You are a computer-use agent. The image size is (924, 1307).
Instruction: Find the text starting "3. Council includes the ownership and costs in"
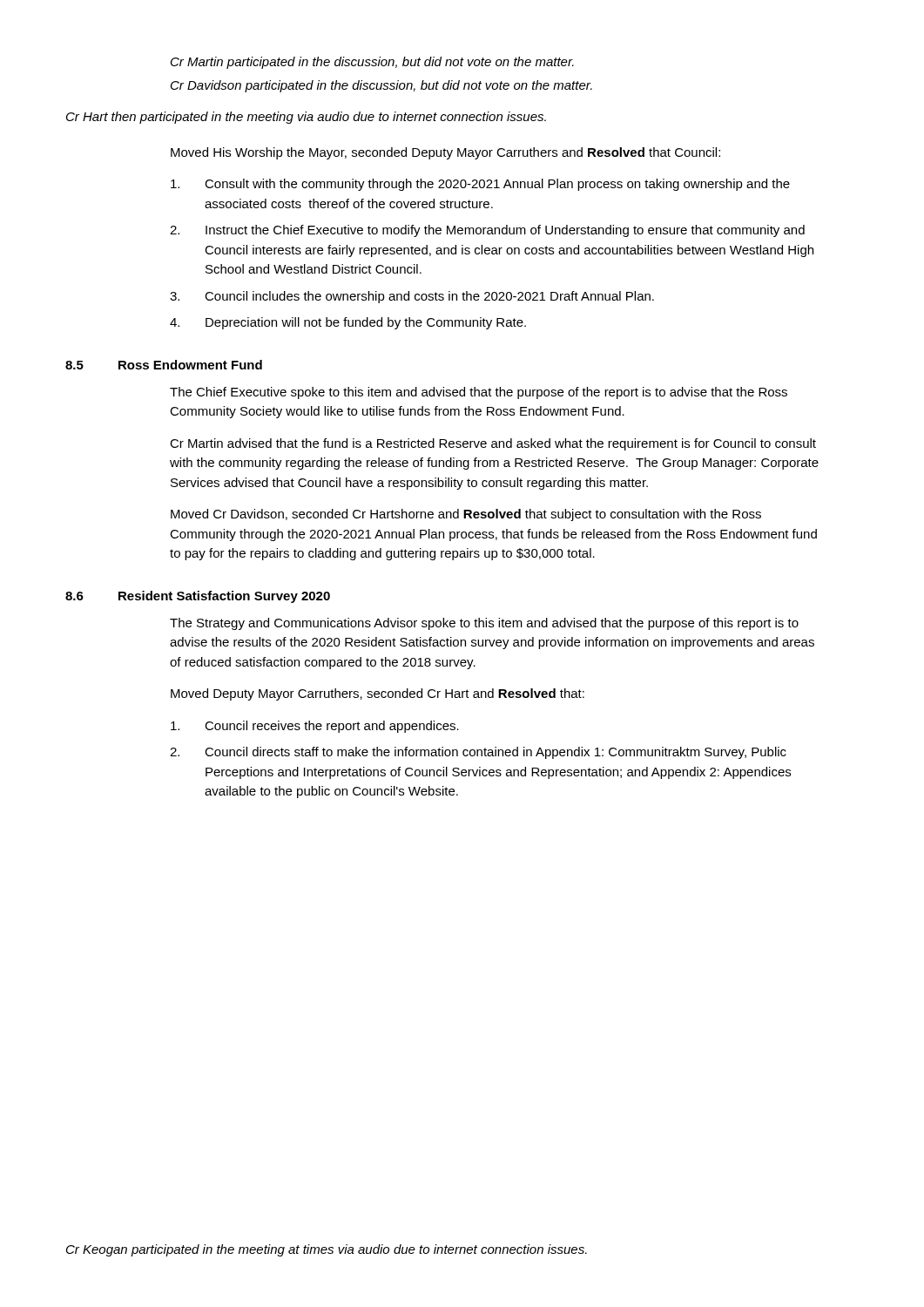pos(497,296)
